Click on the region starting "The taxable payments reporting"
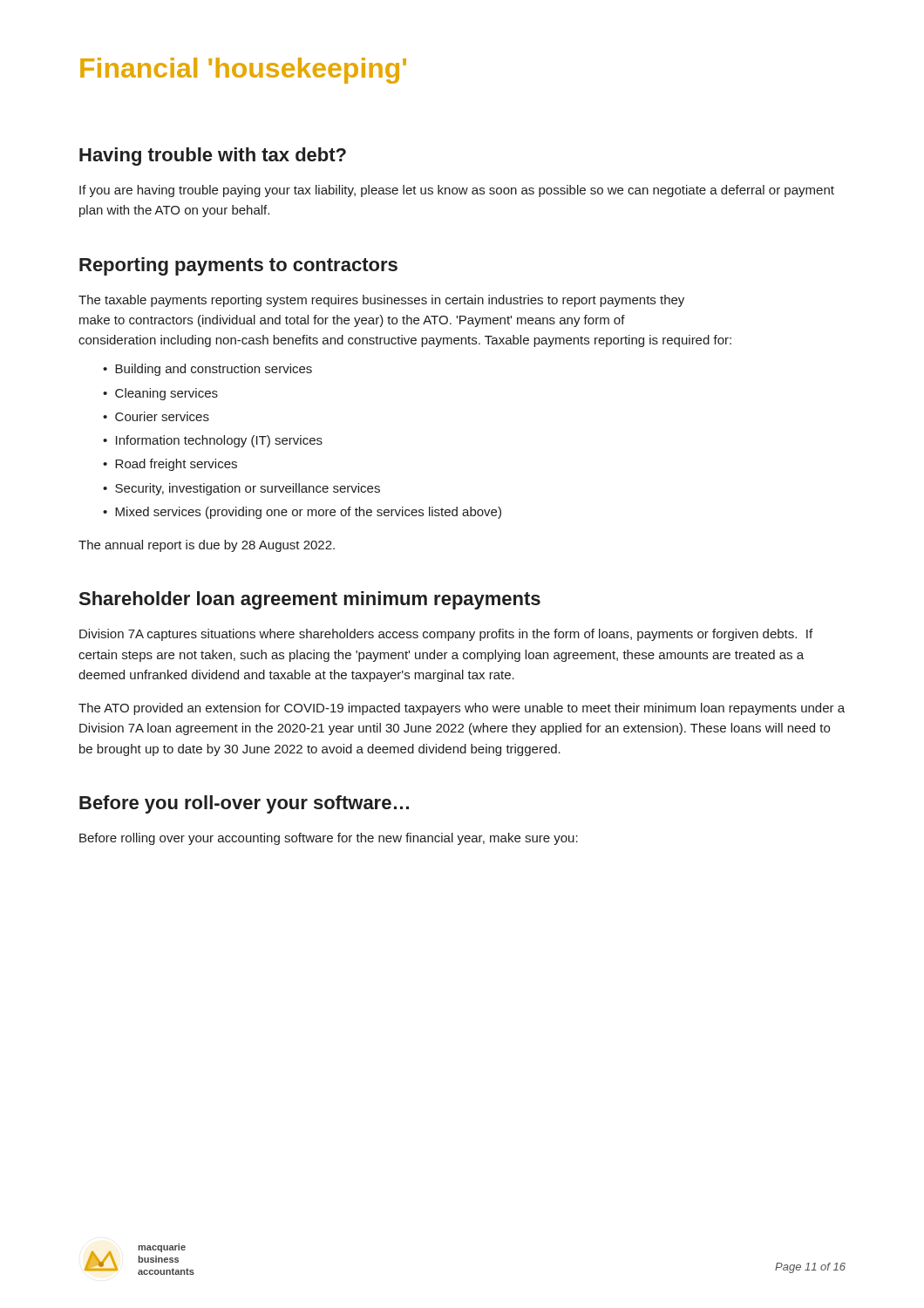Image resolution: width=924 pixels, height=1308 pixels. pyautogui.click(x=462, y=319)
